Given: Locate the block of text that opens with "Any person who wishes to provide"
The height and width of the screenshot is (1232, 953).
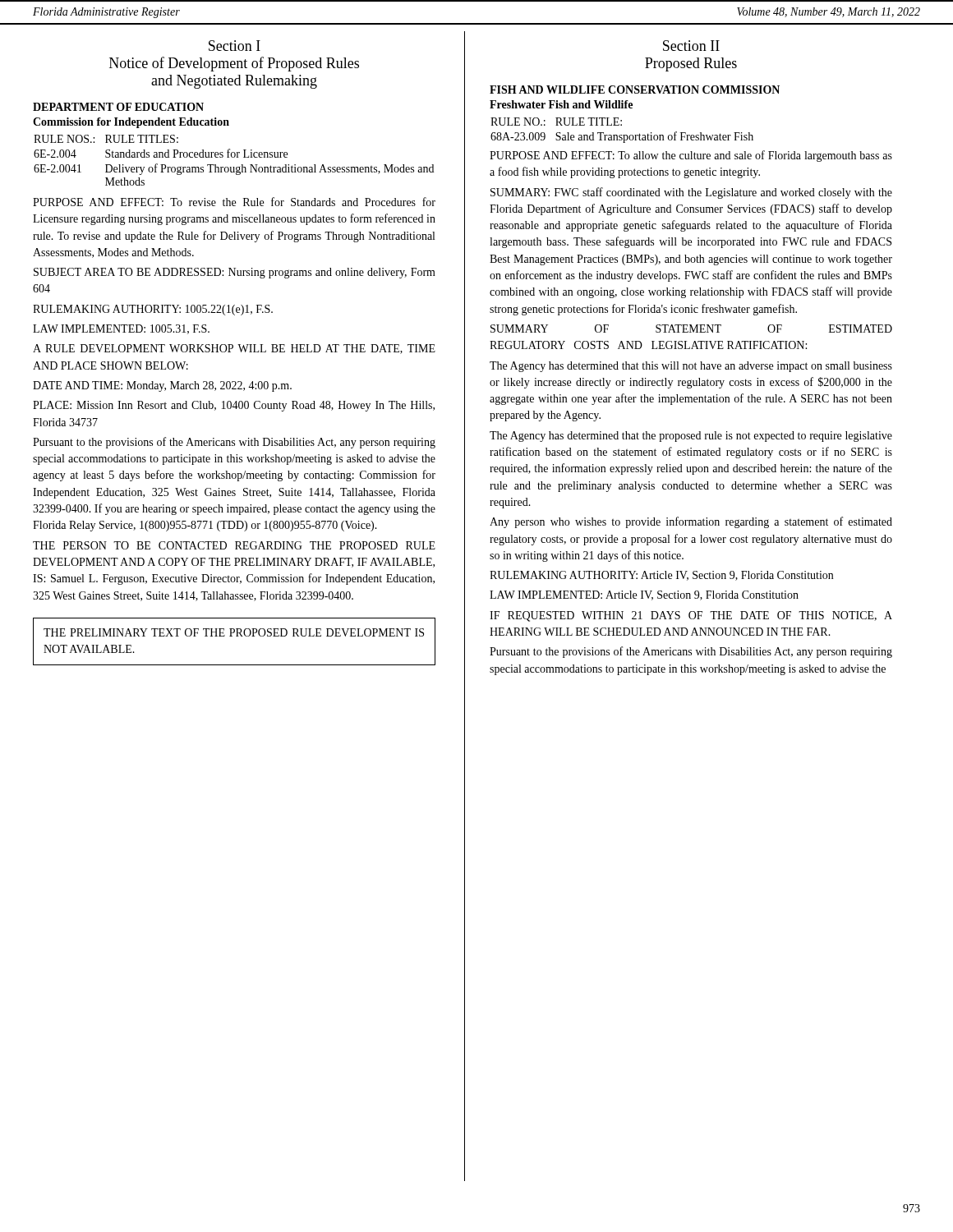Looking at the screenshot, I should tap(691, 539).
